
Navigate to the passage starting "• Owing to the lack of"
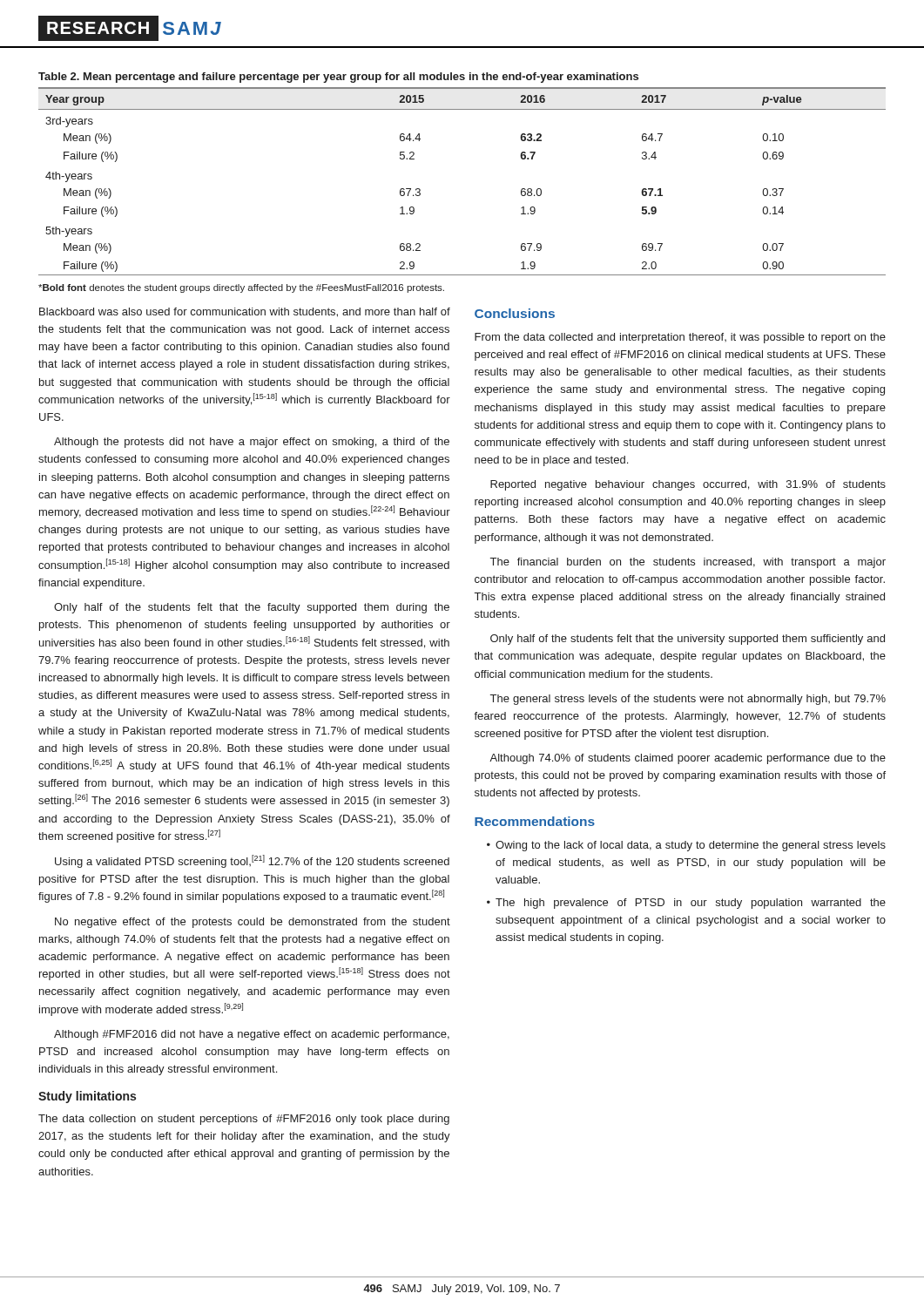[686, 862]
